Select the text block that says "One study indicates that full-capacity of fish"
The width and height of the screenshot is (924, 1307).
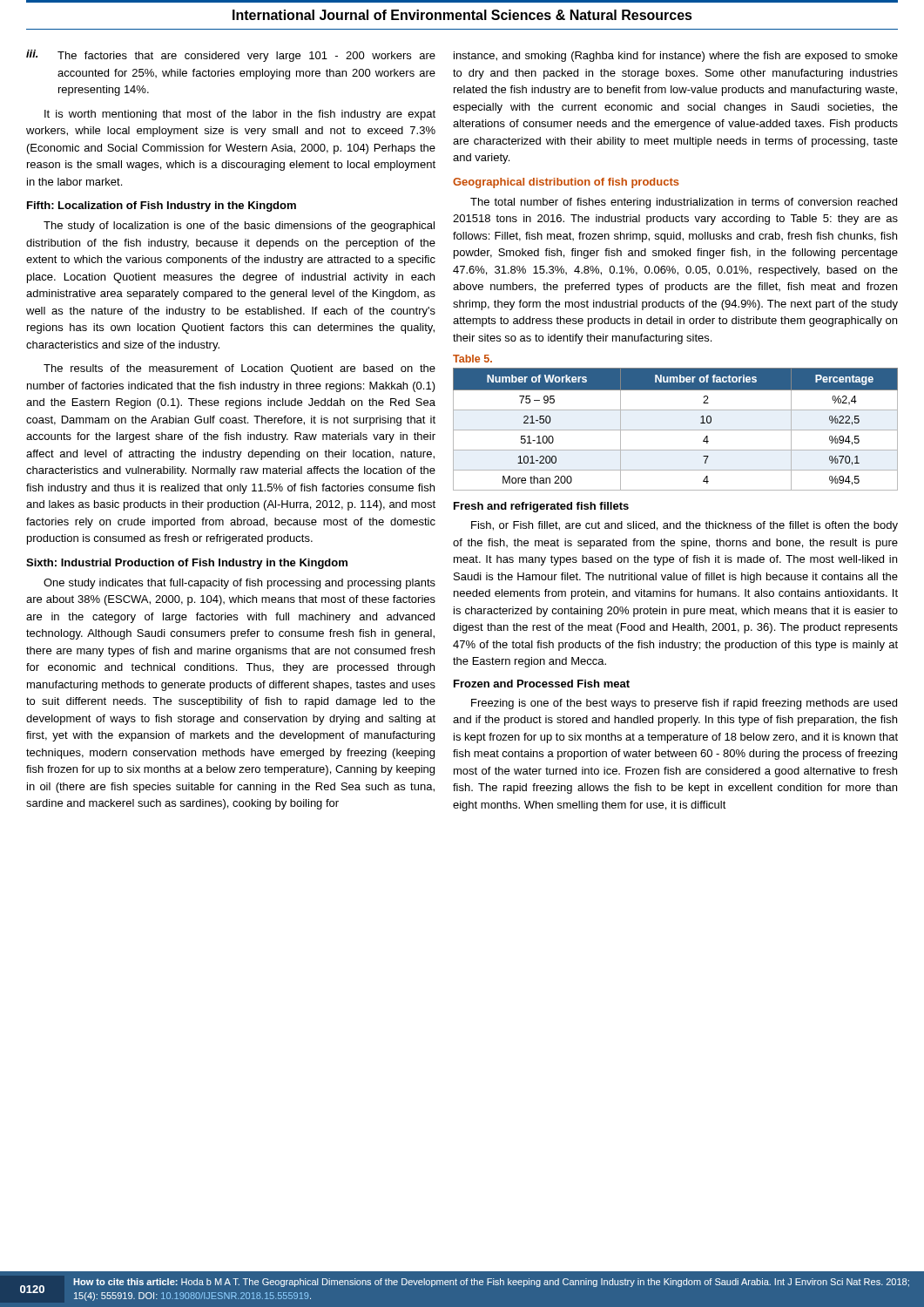click(231, 692)
